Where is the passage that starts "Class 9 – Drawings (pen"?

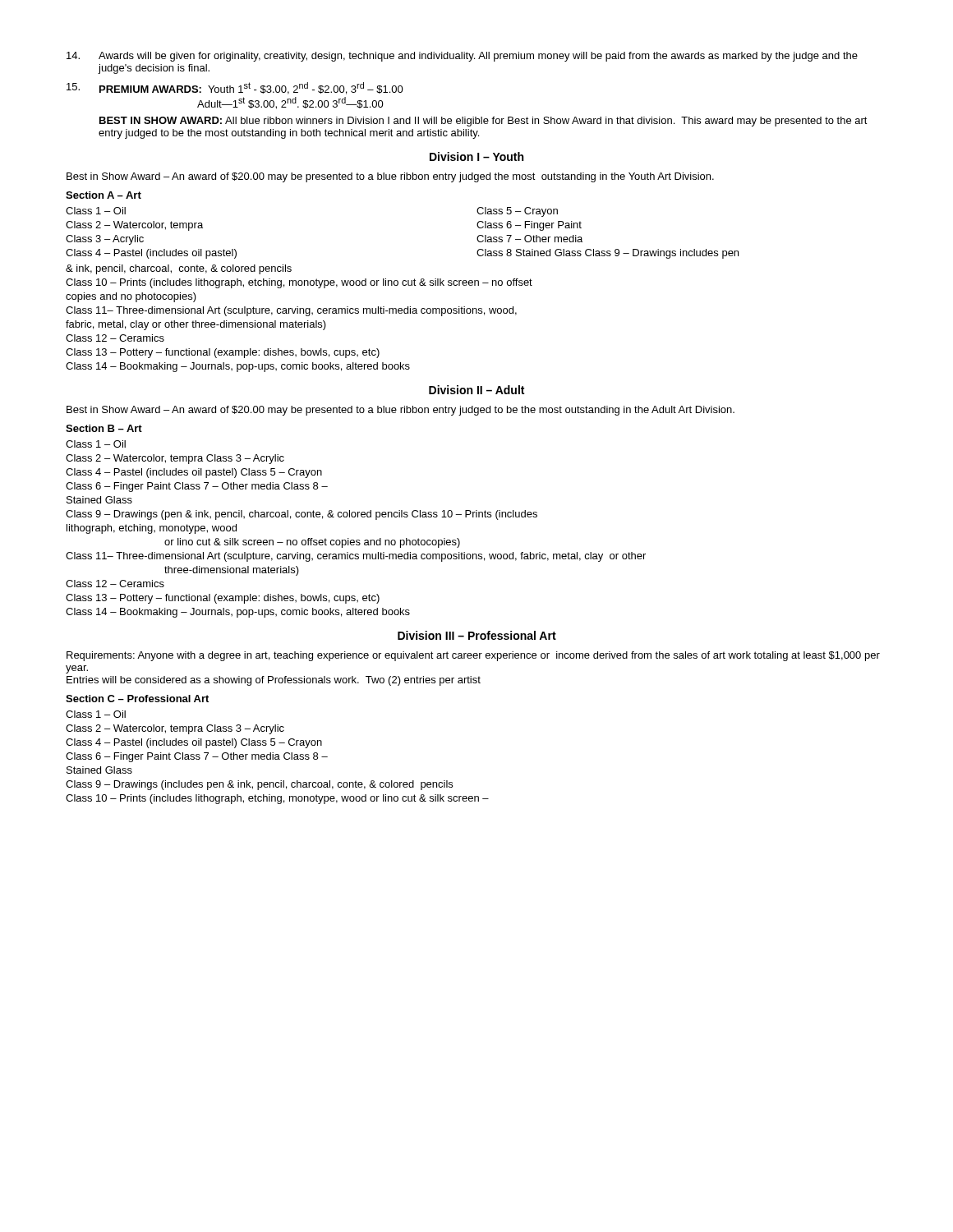(302, 513)
